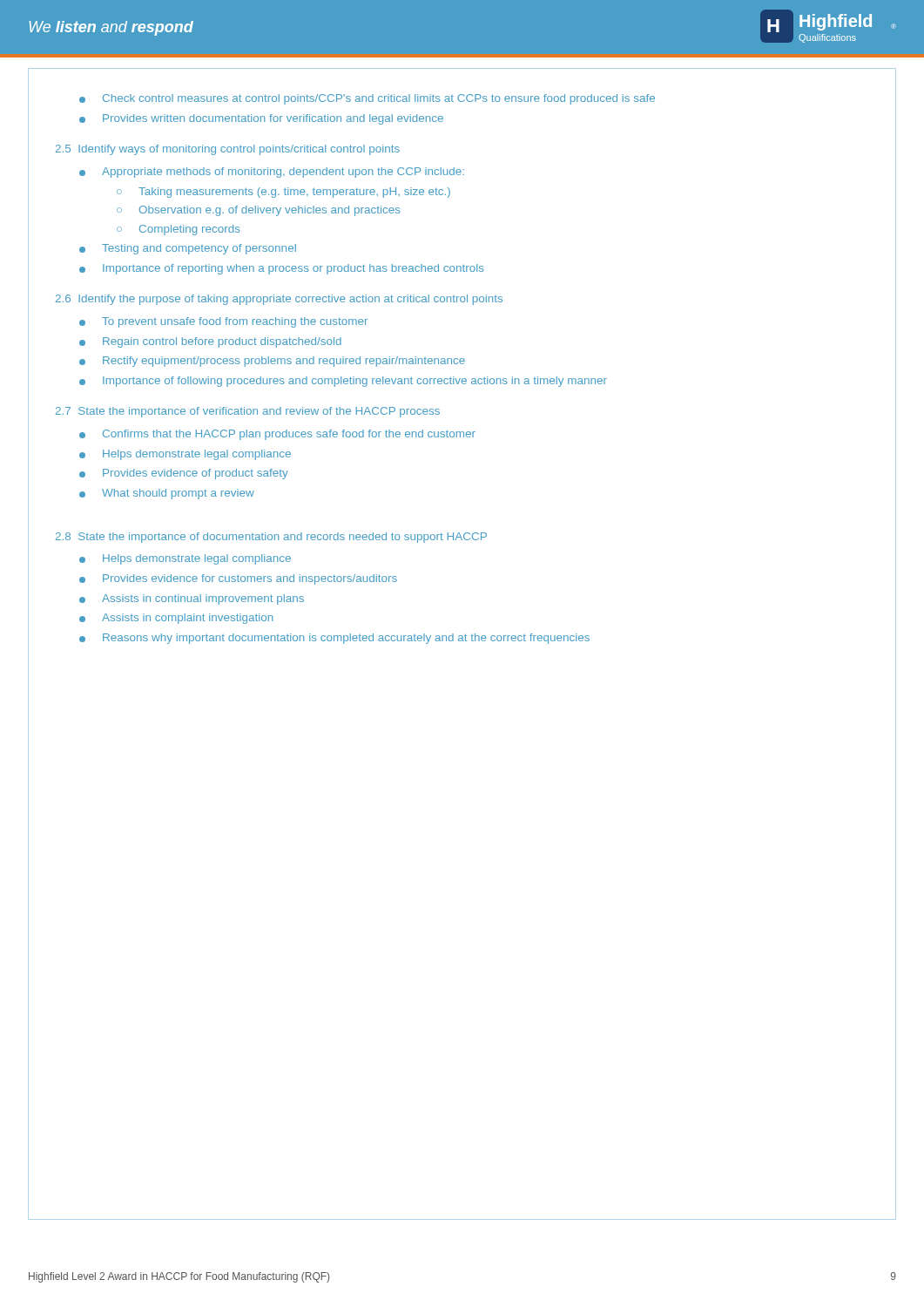Find the passage starting "2.6 Identify the purpose of"

click(279, 299)
